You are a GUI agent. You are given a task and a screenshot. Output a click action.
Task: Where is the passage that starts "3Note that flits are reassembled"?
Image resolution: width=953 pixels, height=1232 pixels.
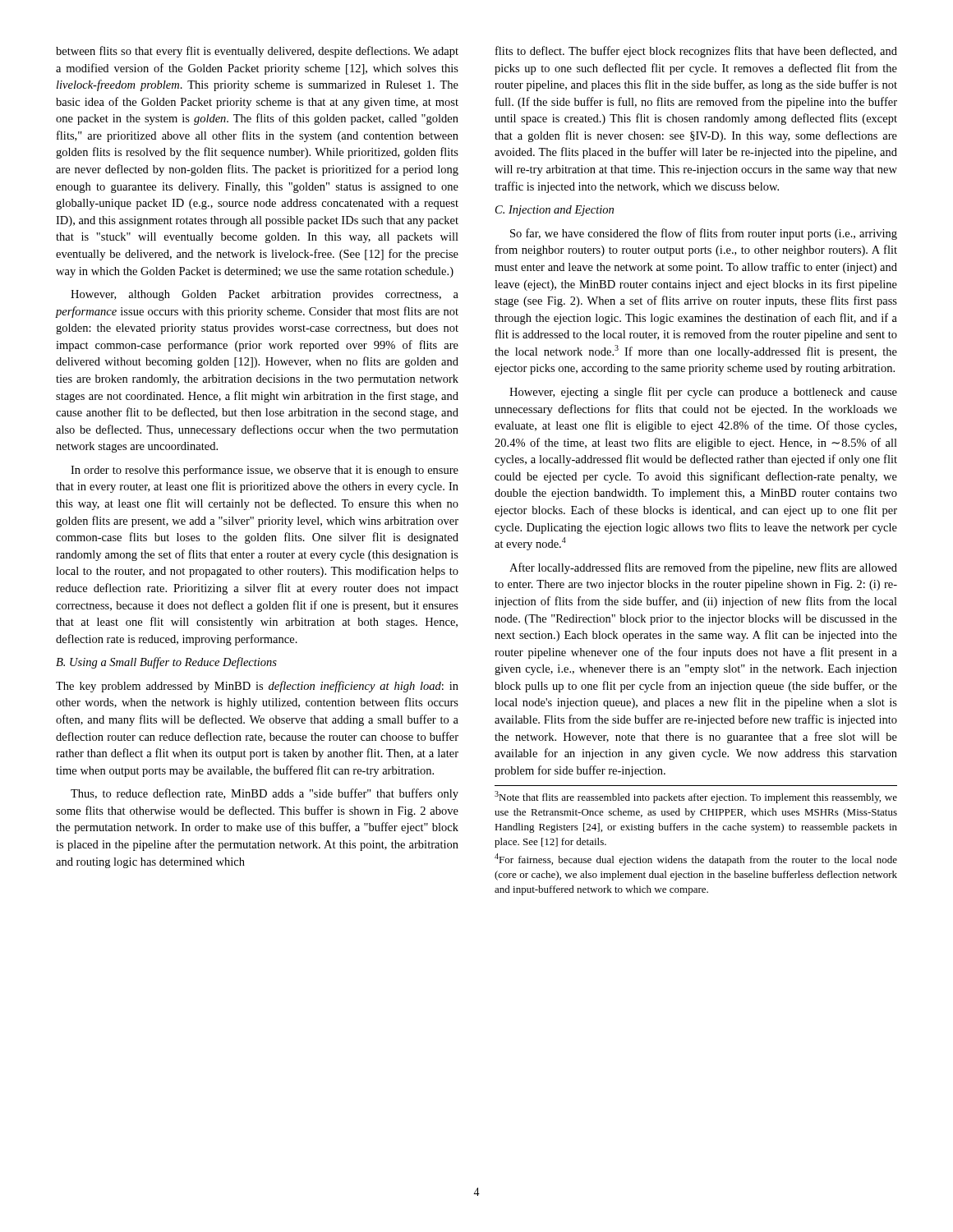(x=696, y=820)
